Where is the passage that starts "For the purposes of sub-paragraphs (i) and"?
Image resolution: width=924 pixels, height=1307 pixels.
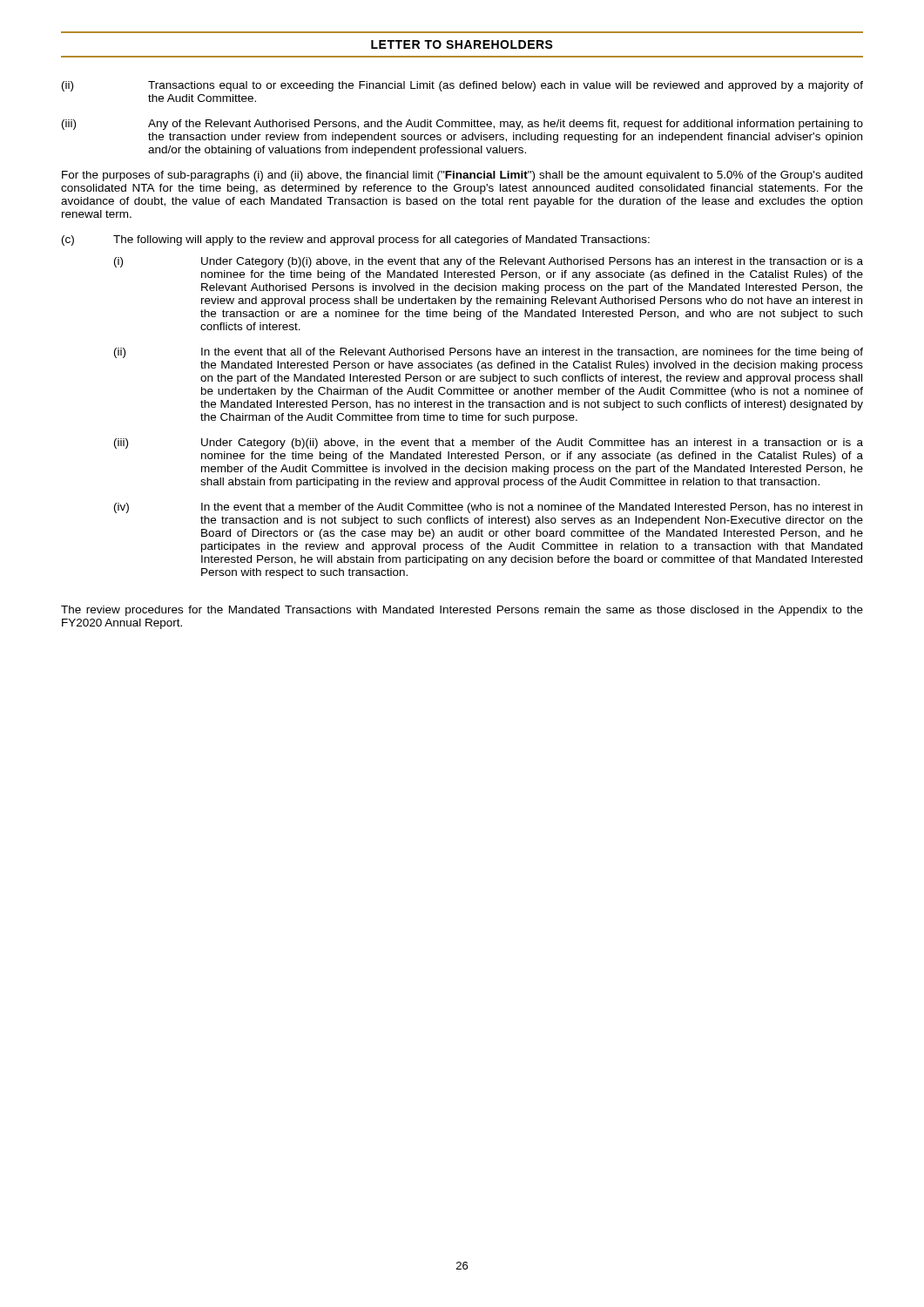pyautogui.click(x=462, y=194)
